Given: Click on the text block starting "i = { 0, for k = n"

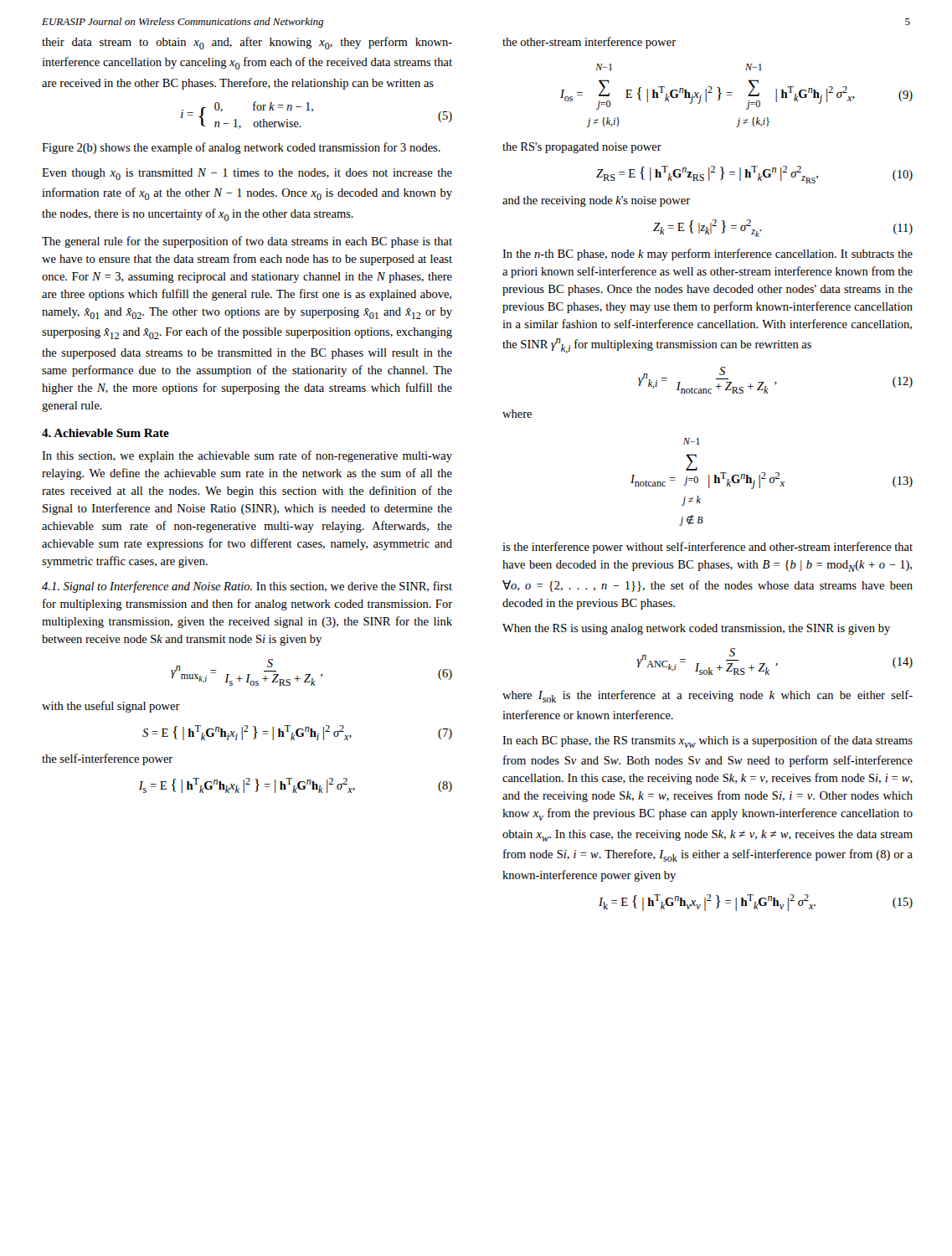Looking at the screenshot, I should pyautogui.click(x=316, y=115).
